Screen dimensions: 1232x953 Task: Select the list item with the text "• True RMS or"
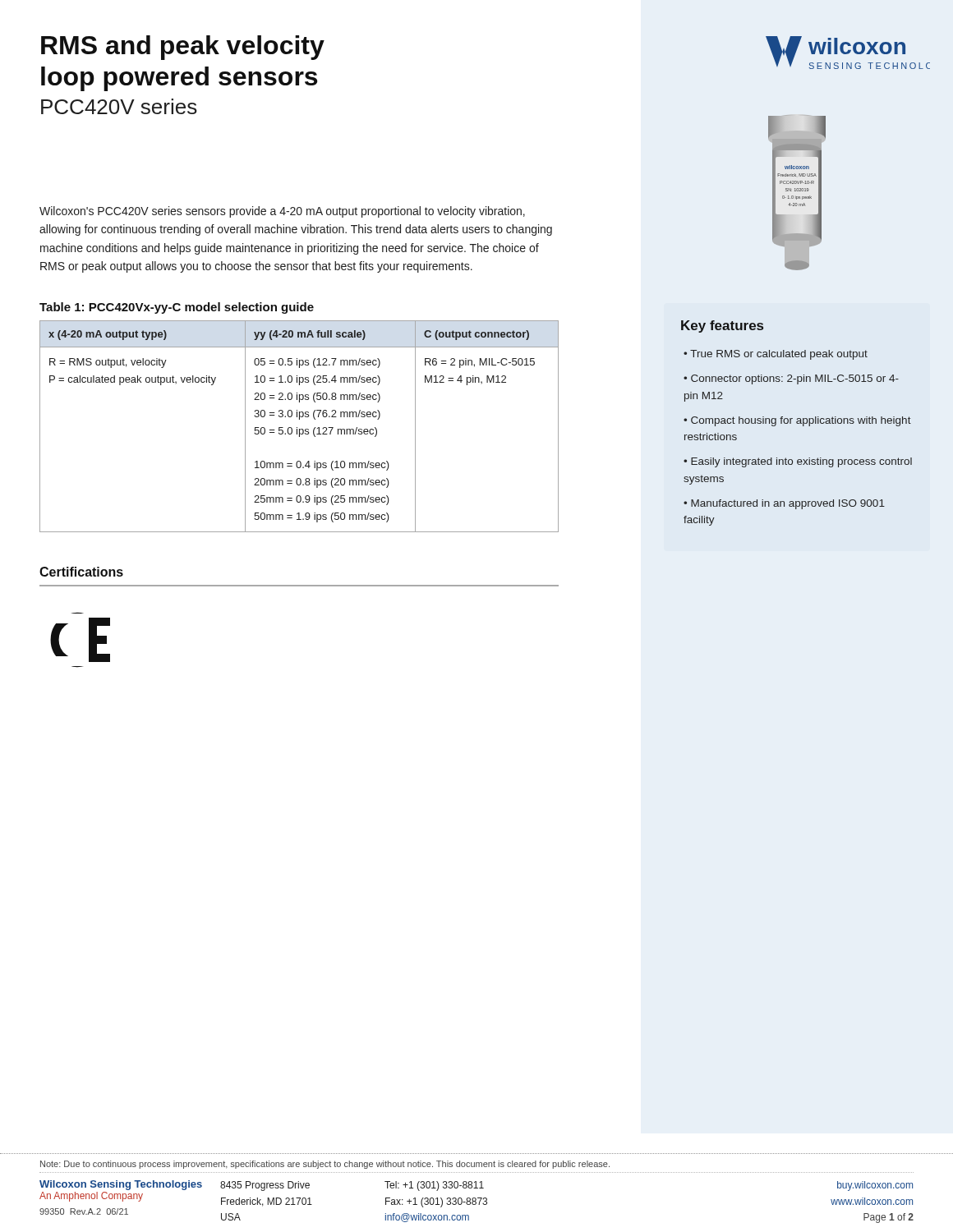tap(775, 354)
